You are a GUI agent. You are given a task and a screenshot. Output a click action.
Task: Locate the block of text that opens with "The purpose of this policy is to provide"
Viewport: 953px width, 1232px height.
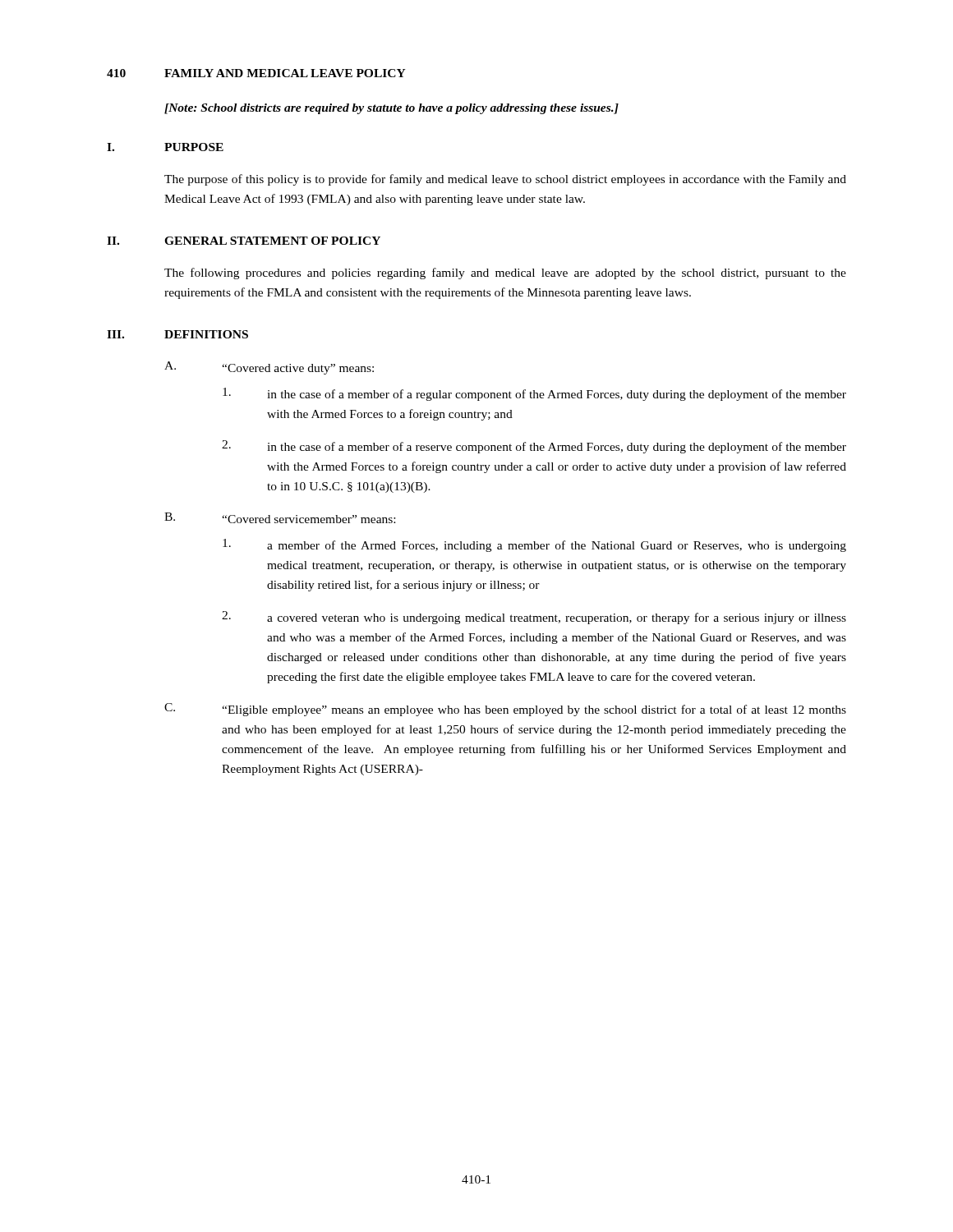[505, 188]
